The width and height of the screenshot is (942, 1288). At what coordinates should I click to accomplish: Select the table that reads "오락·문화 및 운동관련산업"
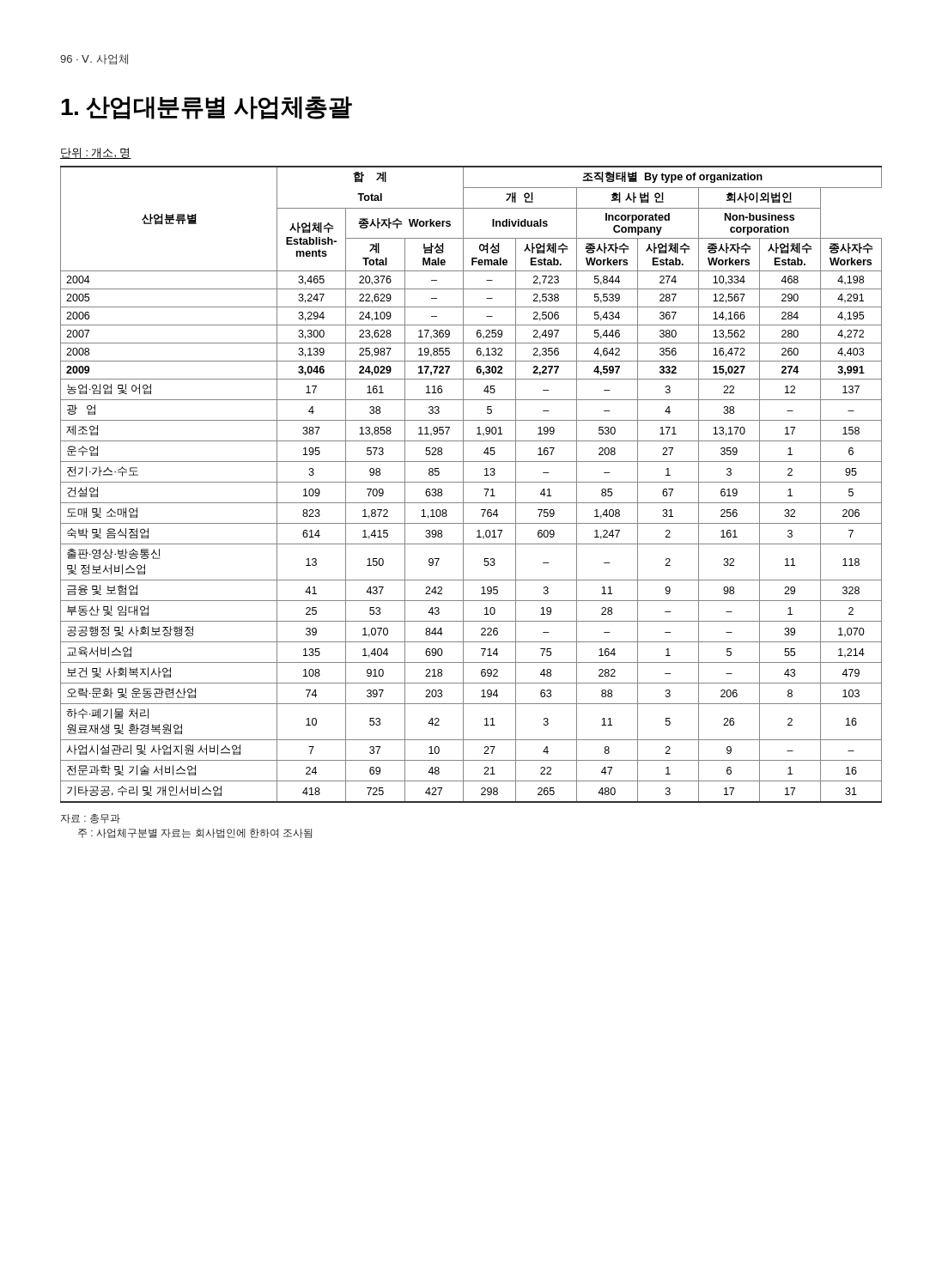[x=471, y=484]
